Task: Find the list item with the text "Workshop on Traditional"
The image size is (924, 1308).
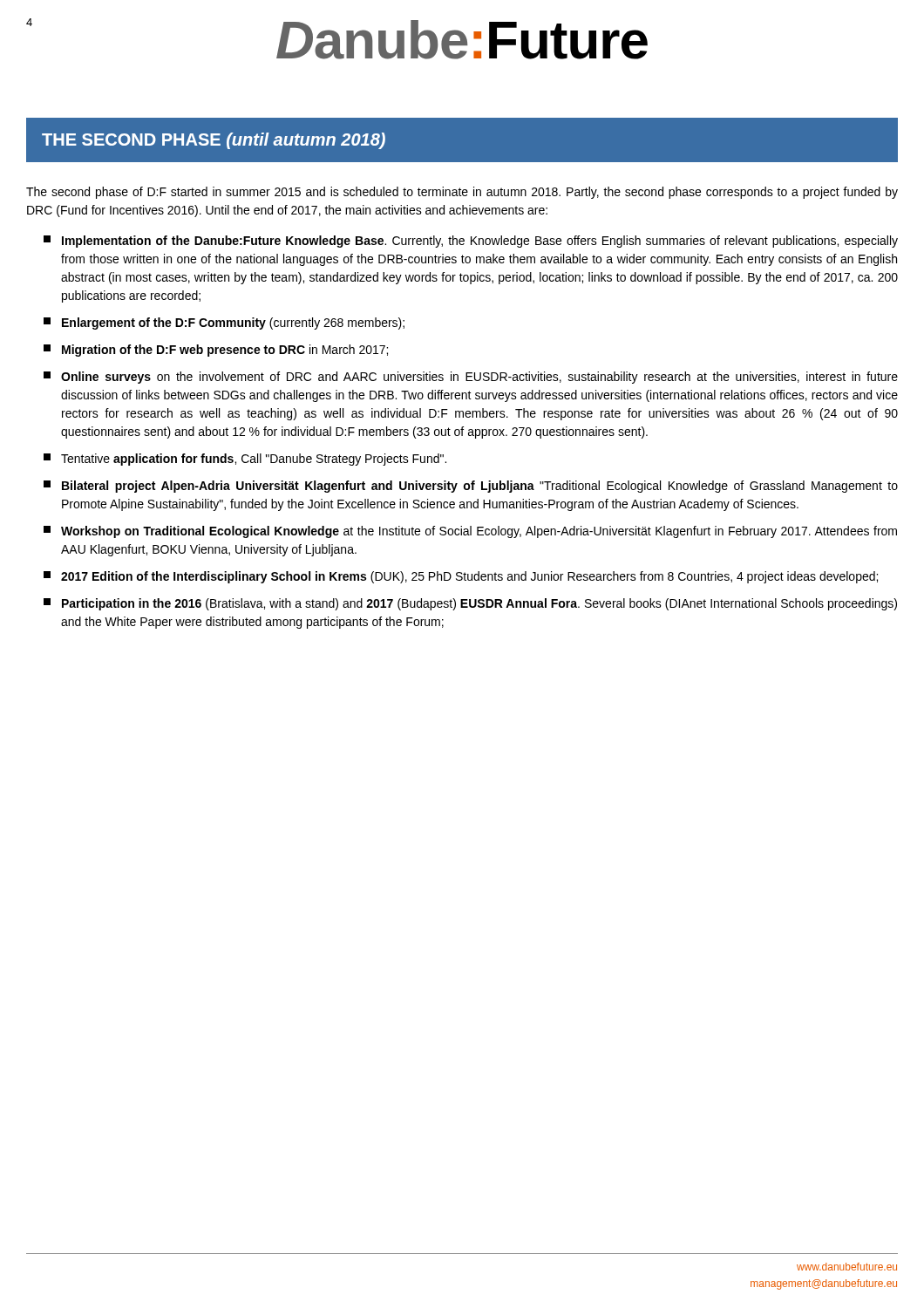Action: [471, 541]
